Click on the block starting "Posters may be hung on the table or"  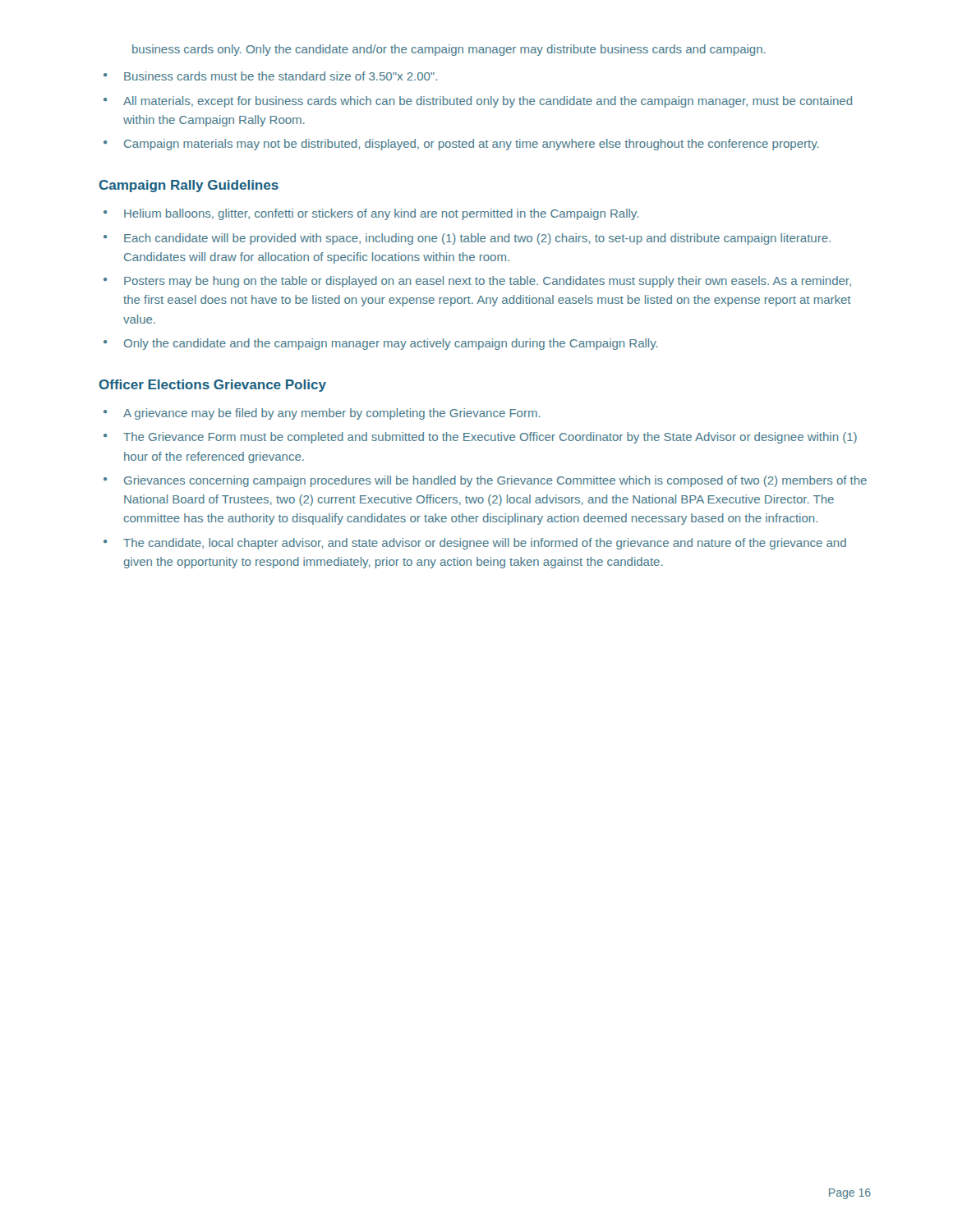(x=488, y=300)
